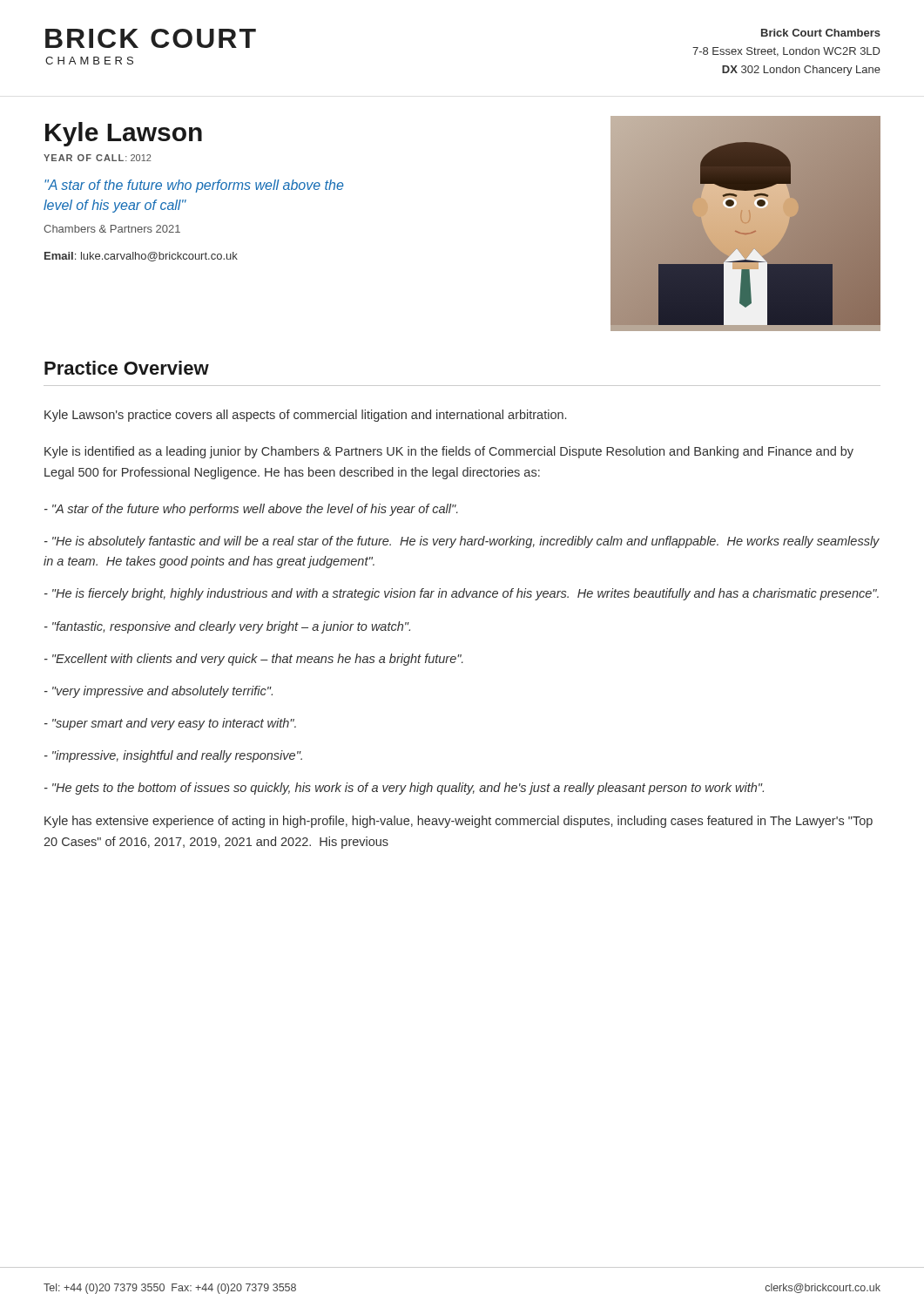Point to "Chambers & Partners 2021"
The width and height of the screenshot is (924, 1307).
pos(112,229)
